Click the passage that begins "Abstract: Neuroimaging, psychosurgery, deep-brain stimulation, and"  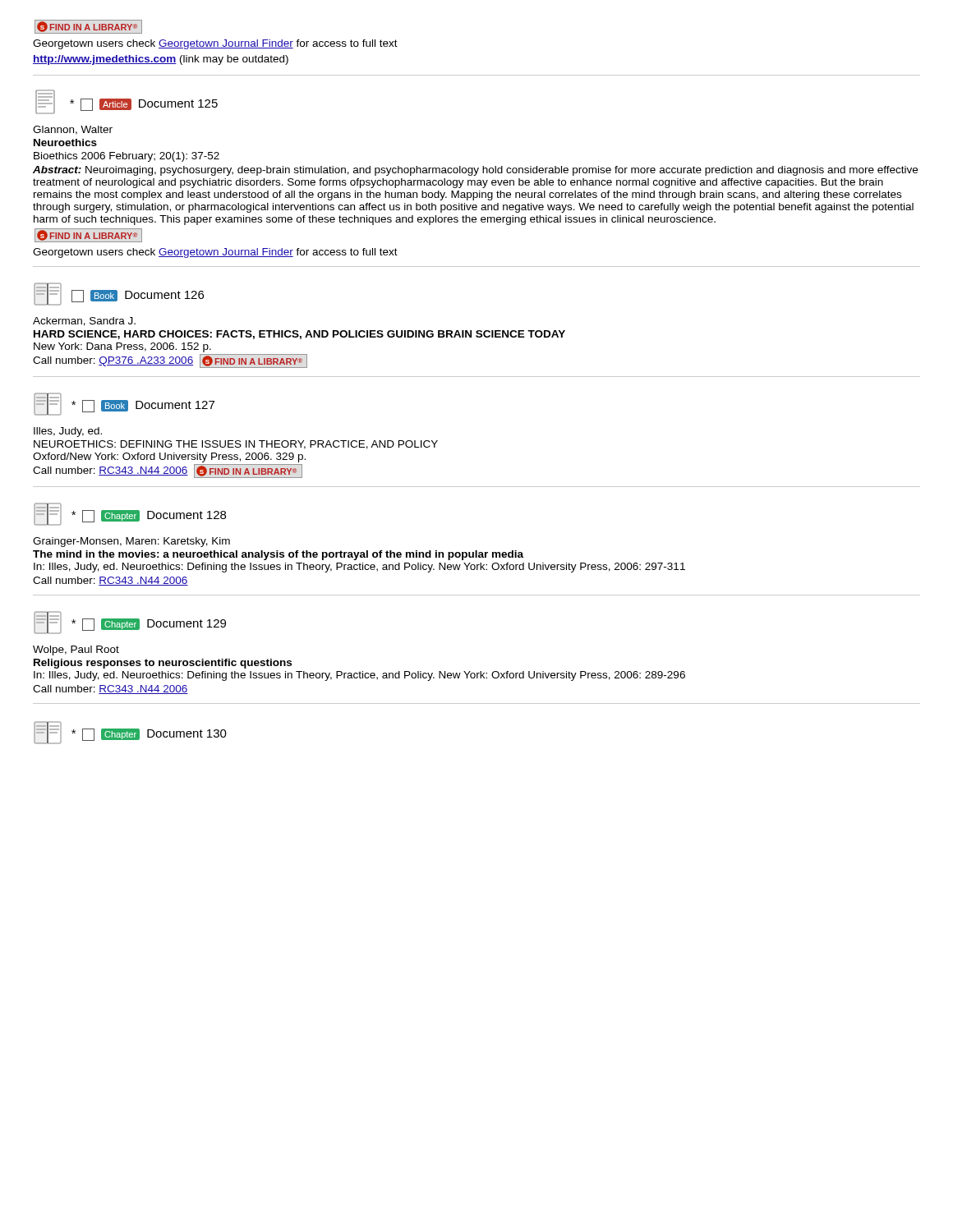[x=476, y=194]
